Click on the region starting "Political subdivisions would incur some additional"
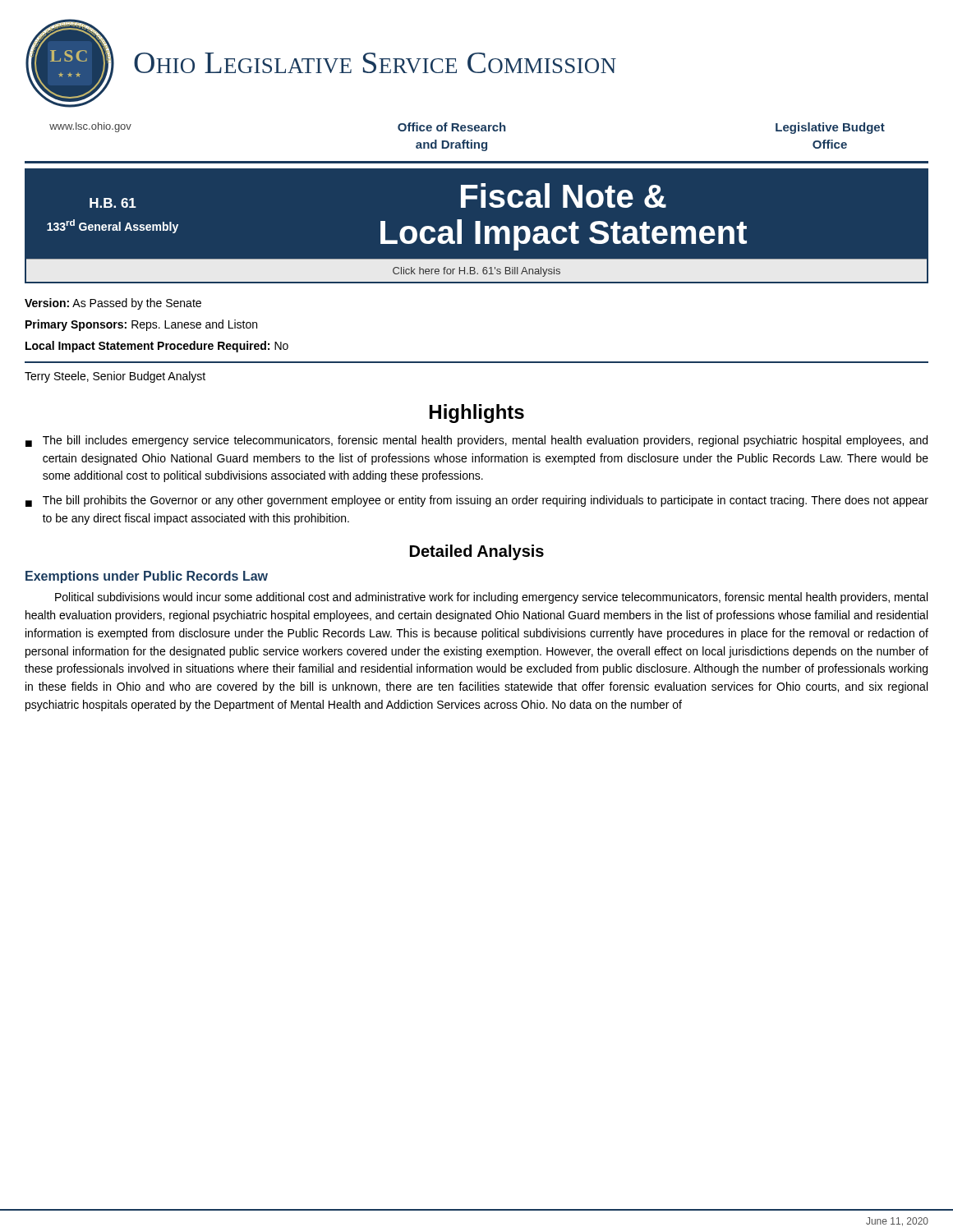 point(476,651)
